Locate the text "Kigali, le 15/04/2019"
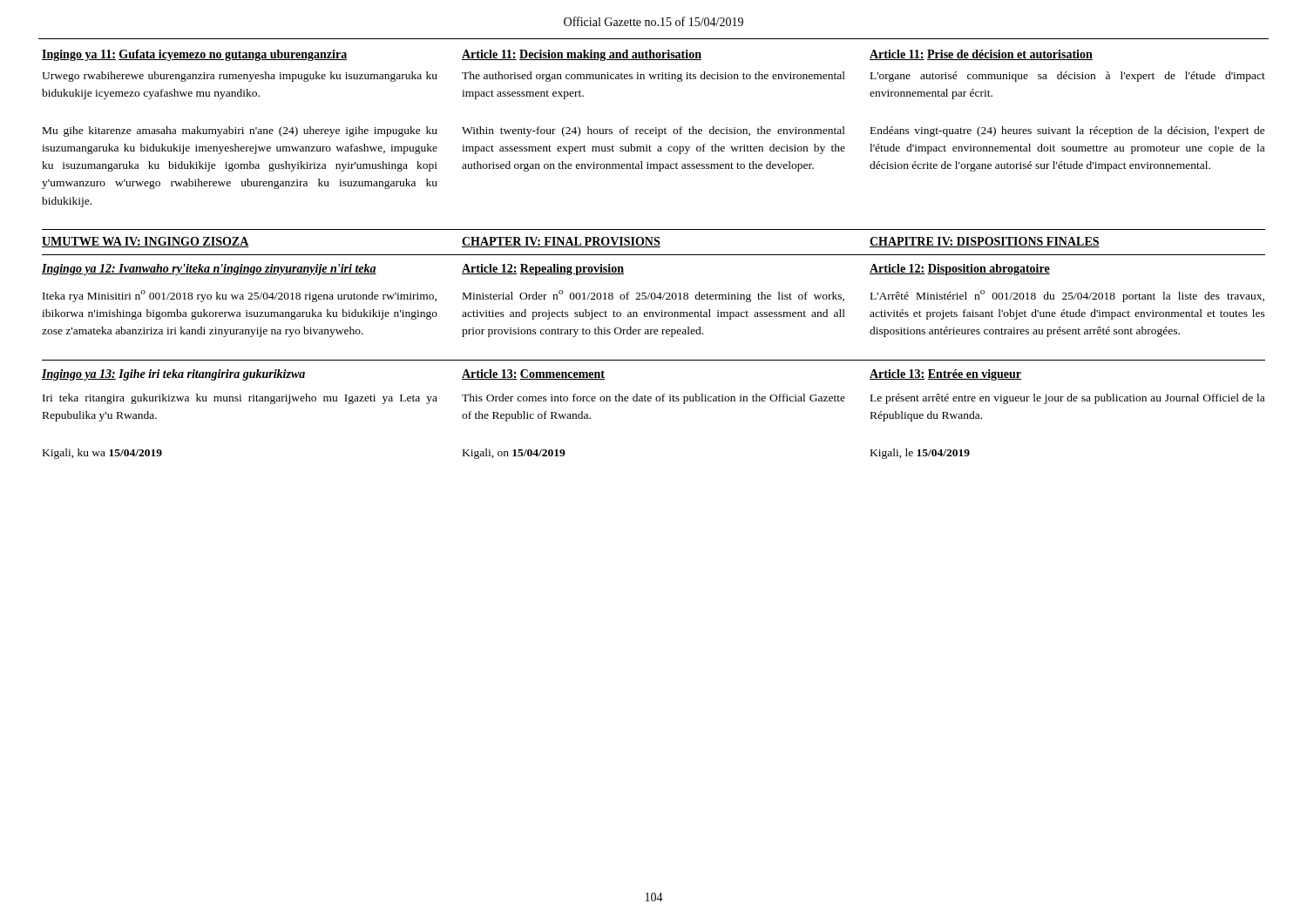 point(920,454)
